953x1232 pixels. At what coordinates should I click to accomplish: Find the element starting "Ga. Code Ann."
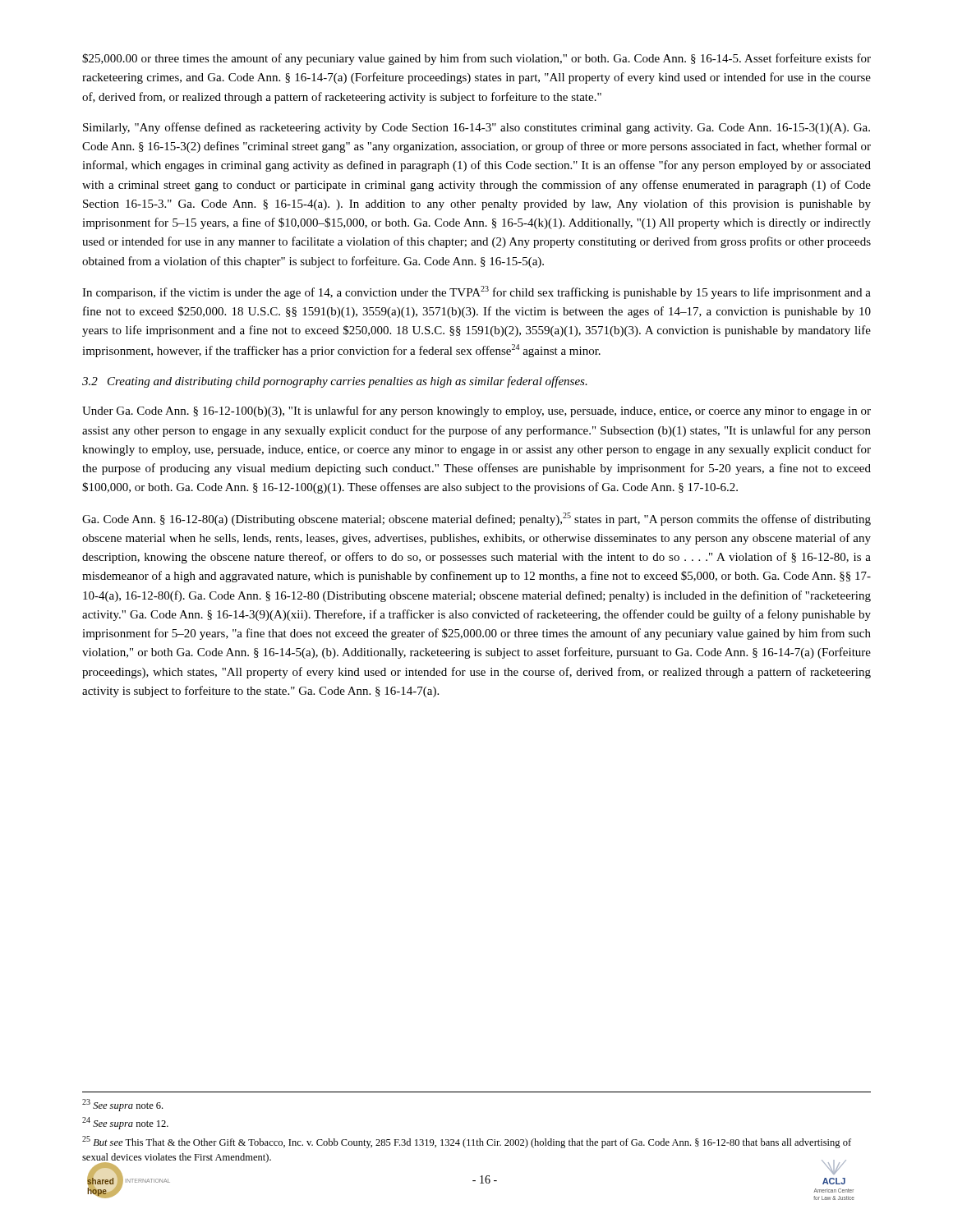(x=476, y=604)
